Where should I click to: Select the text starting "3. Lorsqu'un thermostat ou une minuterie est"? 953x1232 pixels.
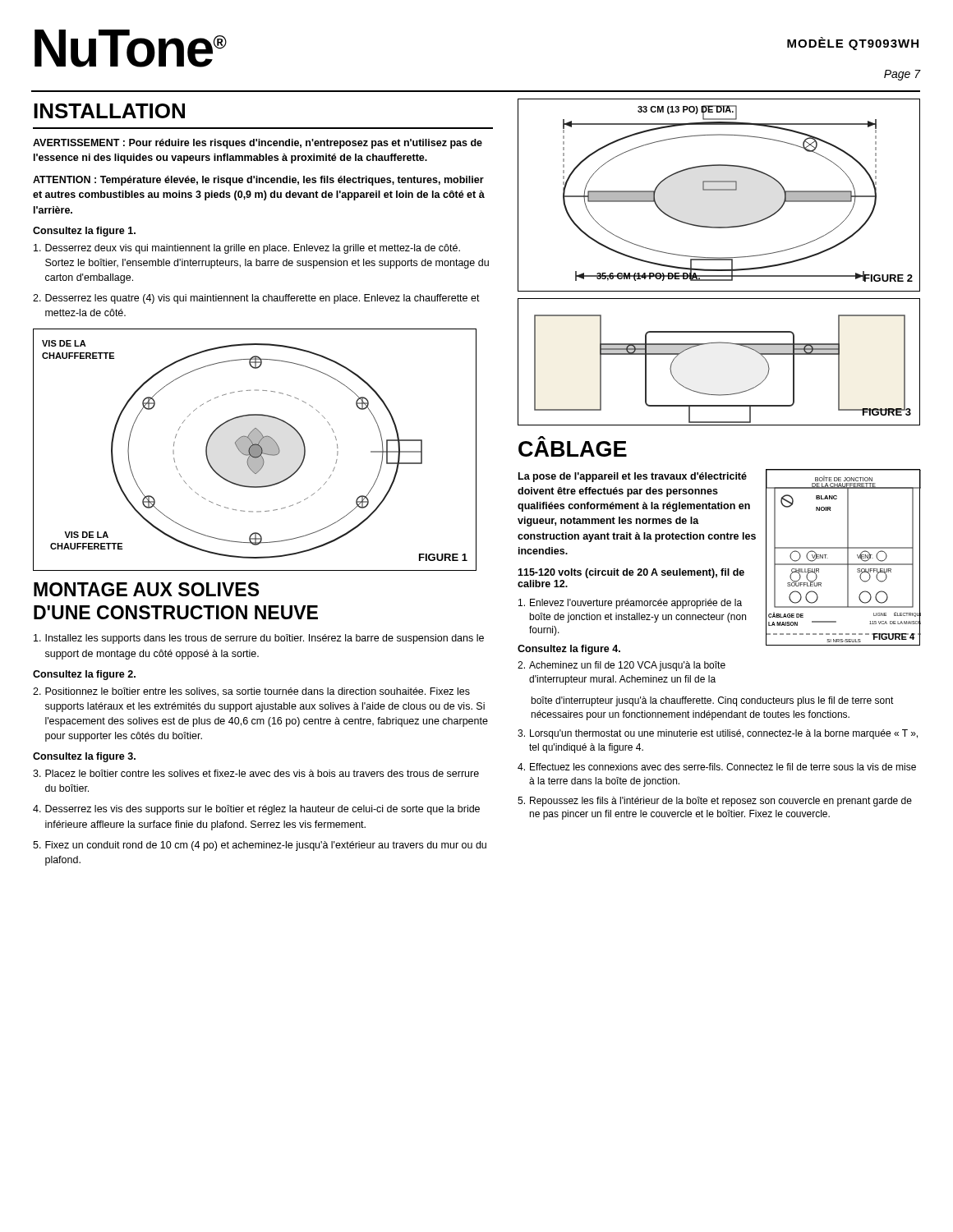[719, 741]
